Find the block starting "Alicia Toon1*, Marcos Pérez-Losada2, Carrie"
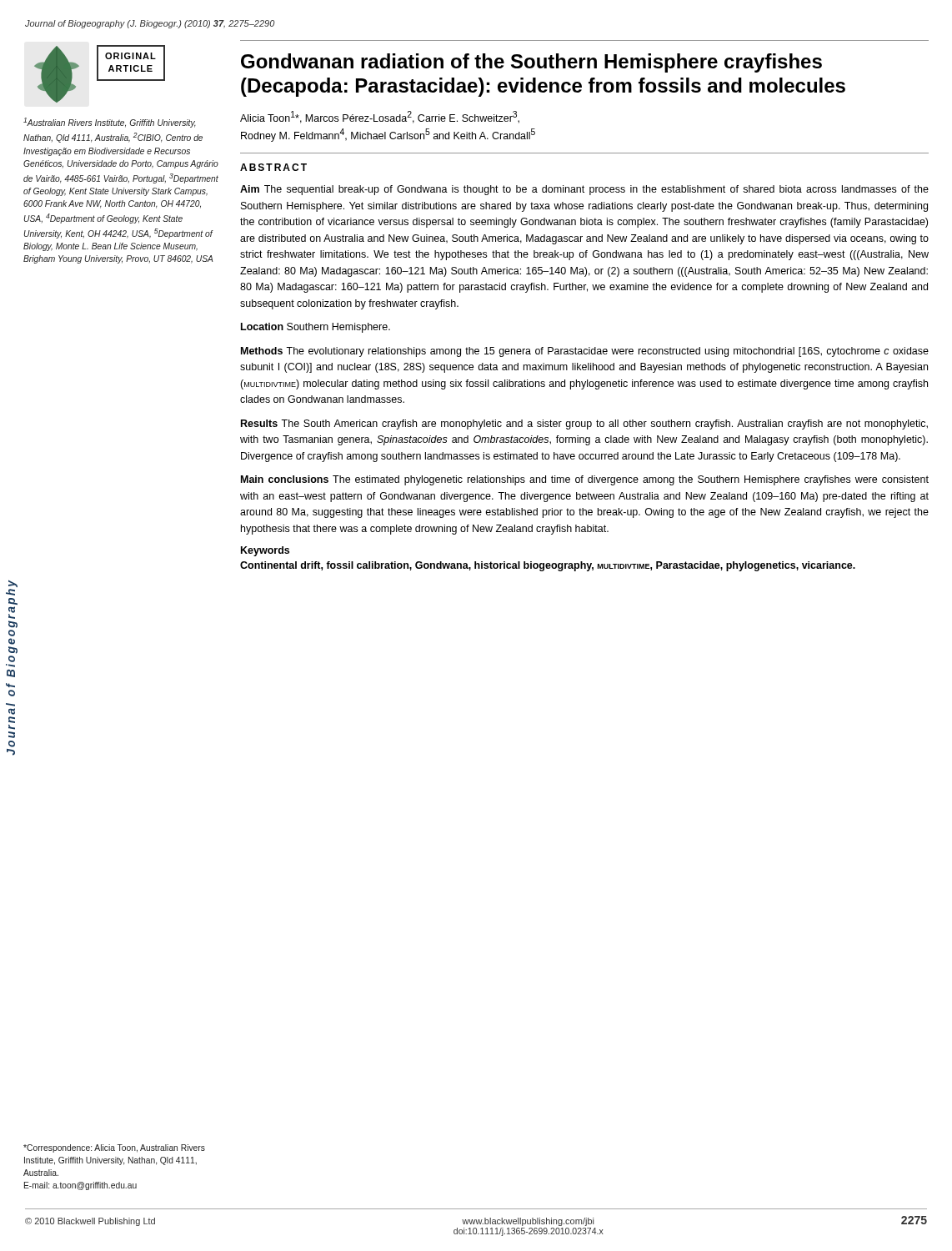952x1251 pixels. [x=388, y=126]
